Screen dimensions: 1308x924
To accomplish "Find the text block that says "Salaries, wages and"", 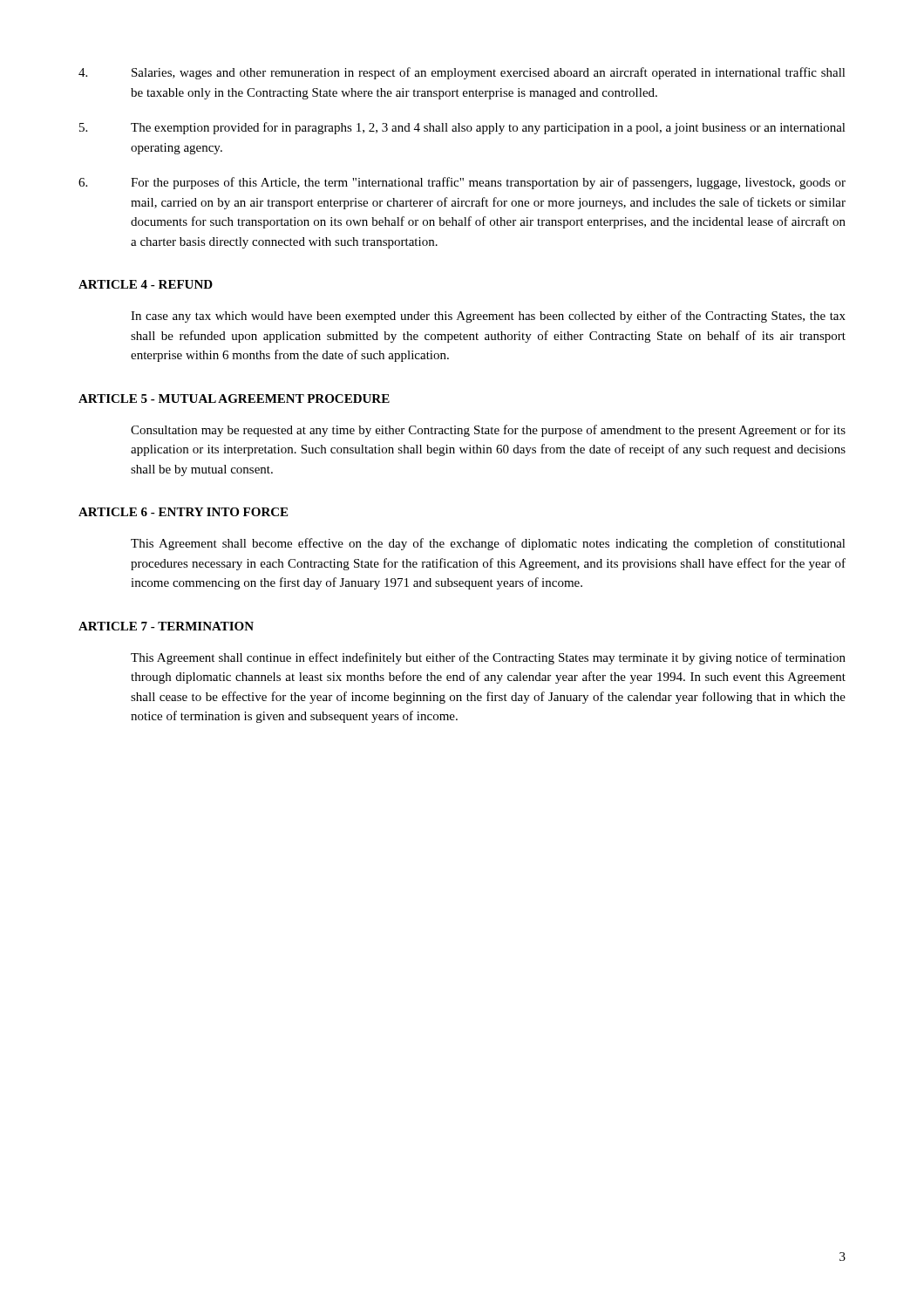I will point(462,82).
